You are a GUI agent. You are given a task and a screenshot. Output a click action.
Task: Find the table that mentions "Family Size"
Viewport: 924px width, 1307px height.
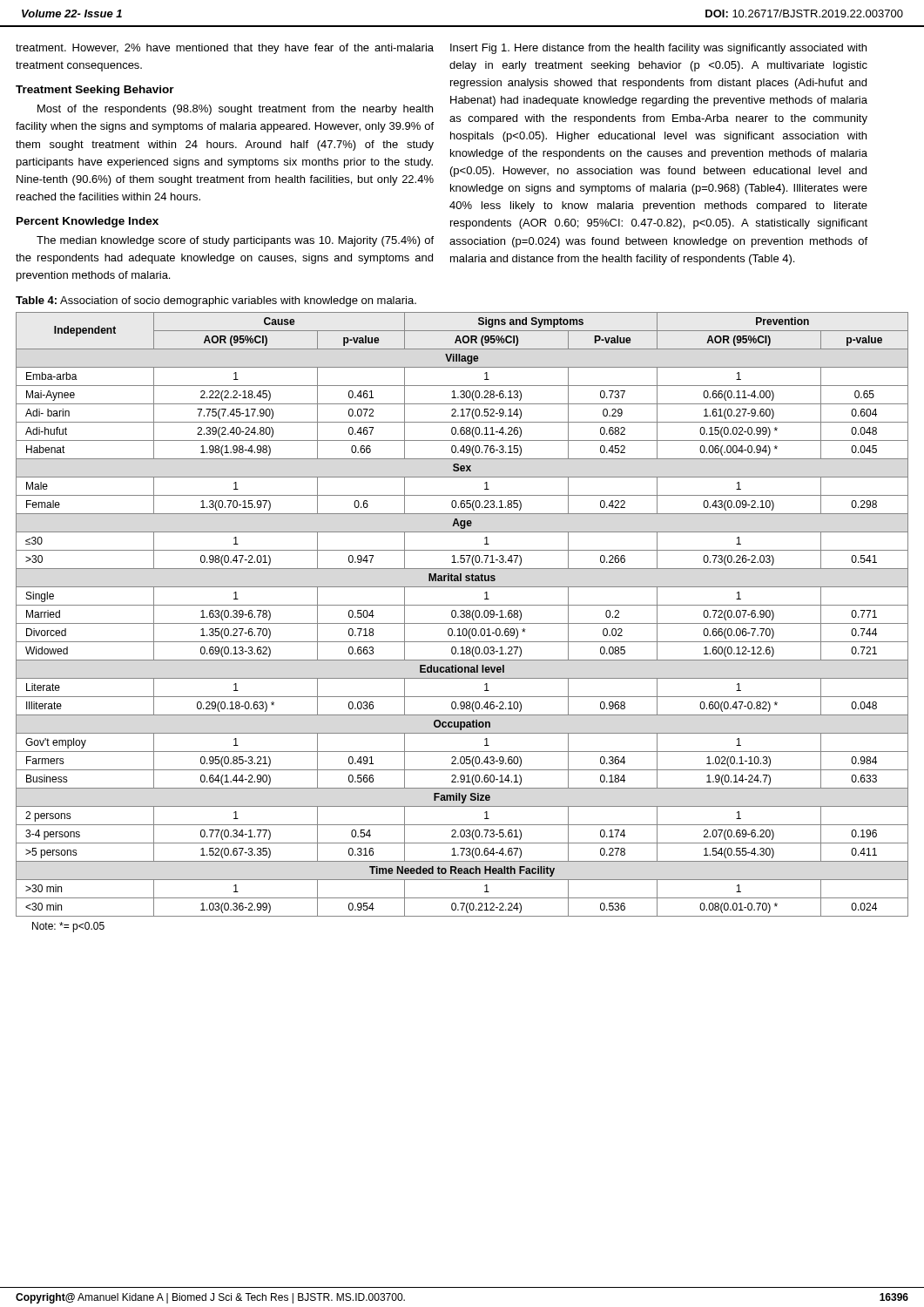tap(462, 614)
